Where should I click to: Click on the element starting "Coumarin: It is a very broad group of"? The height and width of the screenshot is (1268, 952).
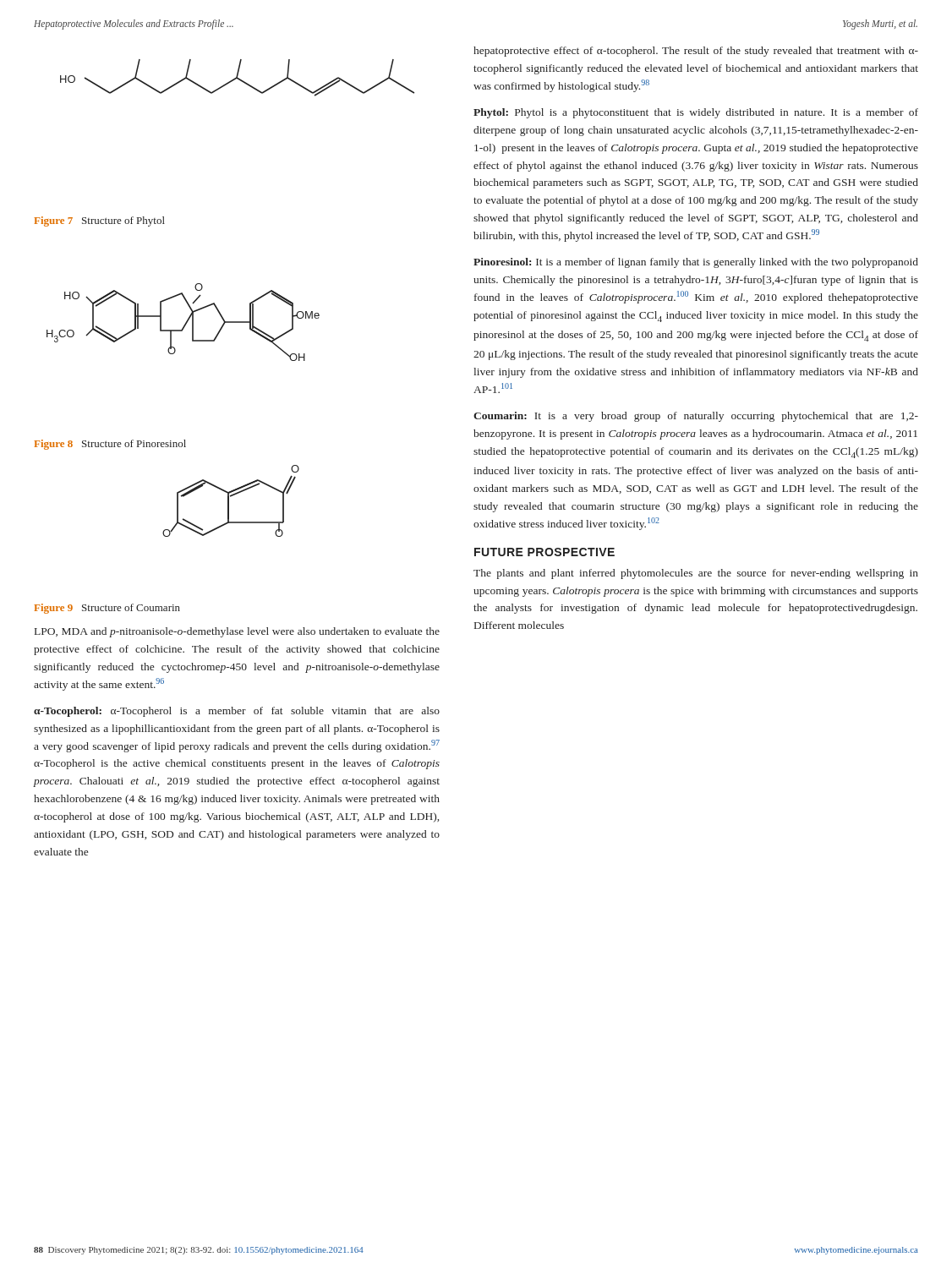pyautogui.click(x=696, y=470)
